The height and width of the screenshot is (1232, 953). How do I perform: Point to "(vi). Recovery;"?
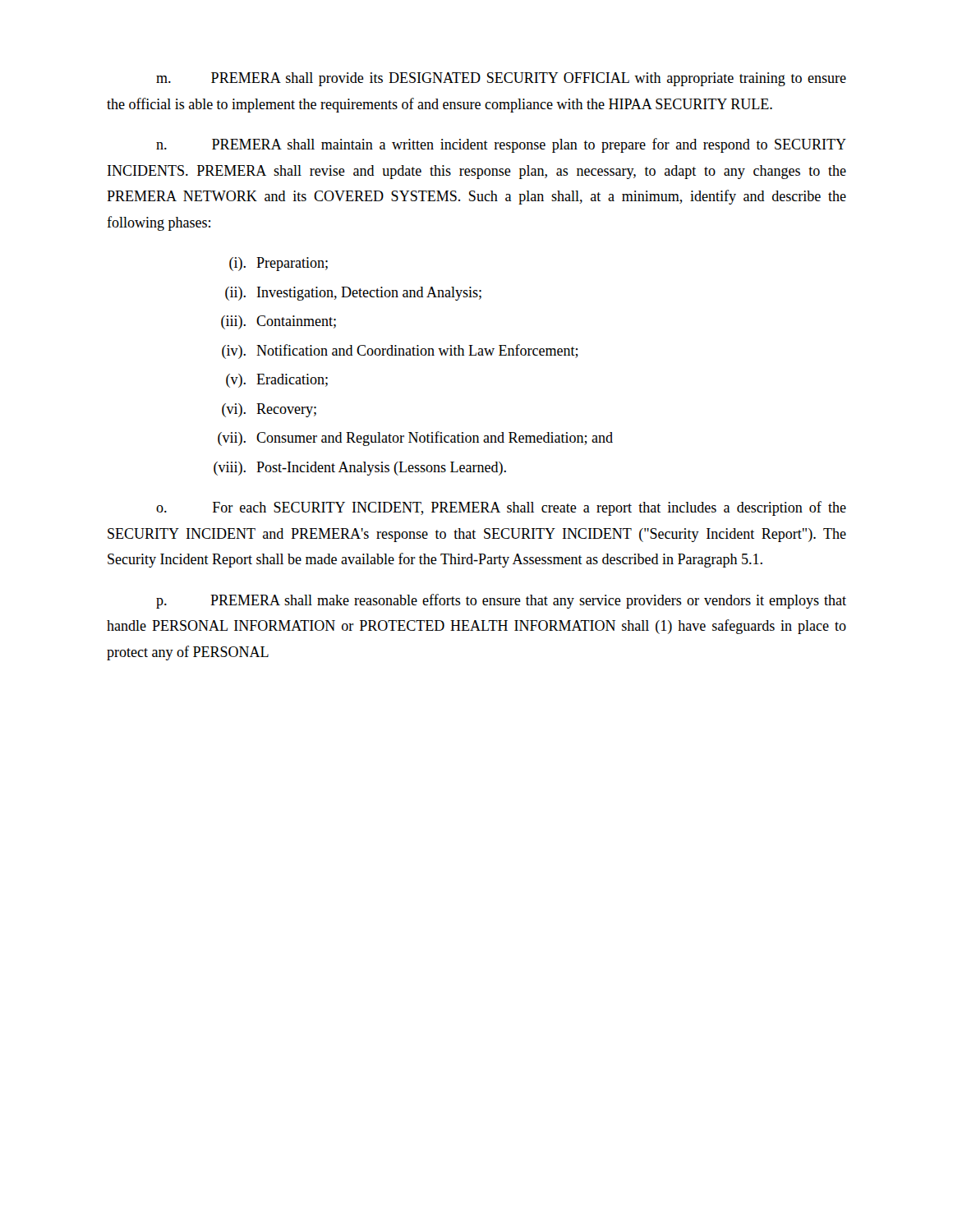coord(269,410)
